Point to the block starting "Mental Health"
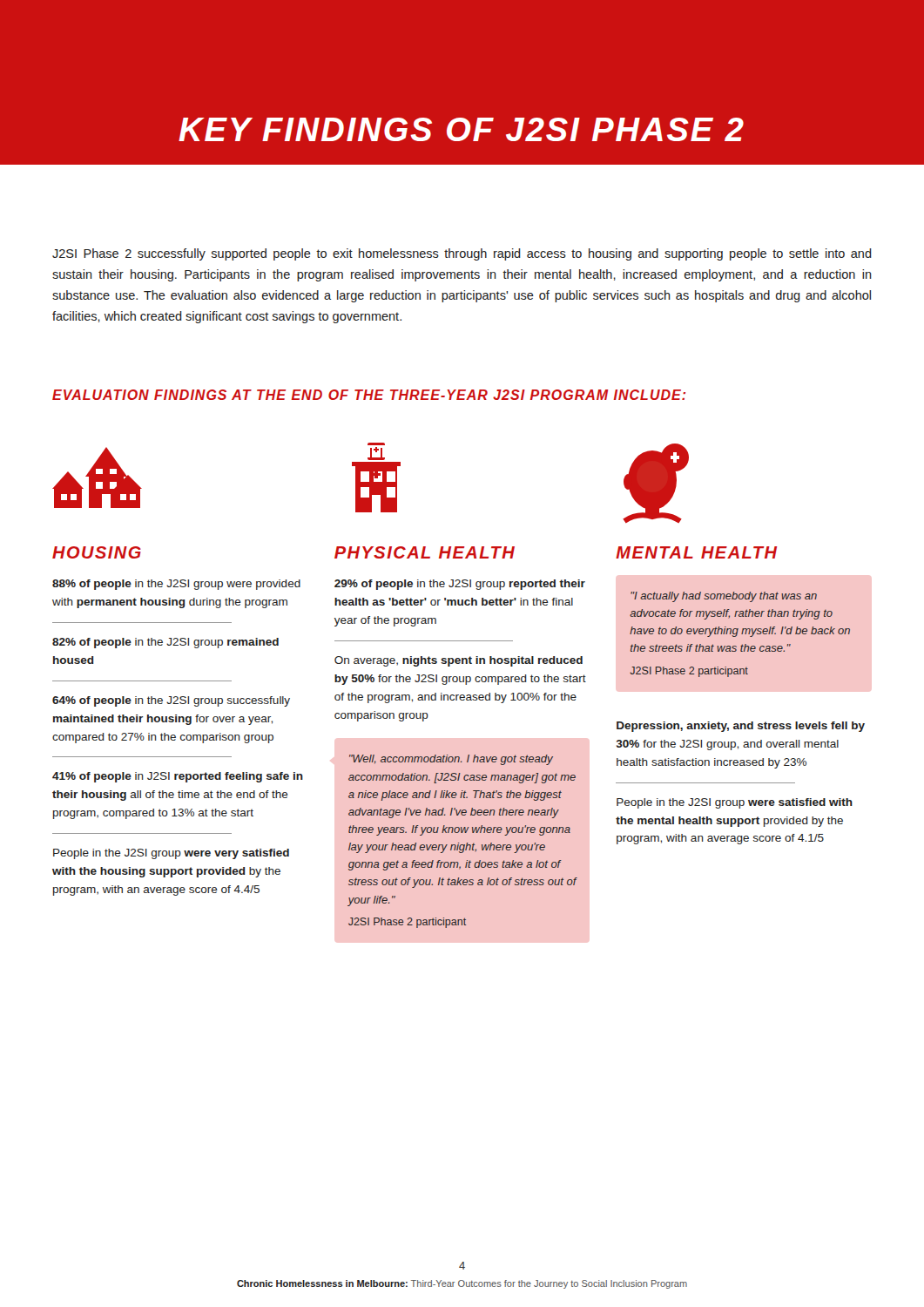Viewport: 924px width, 1307px height. [x=697, y=552]
